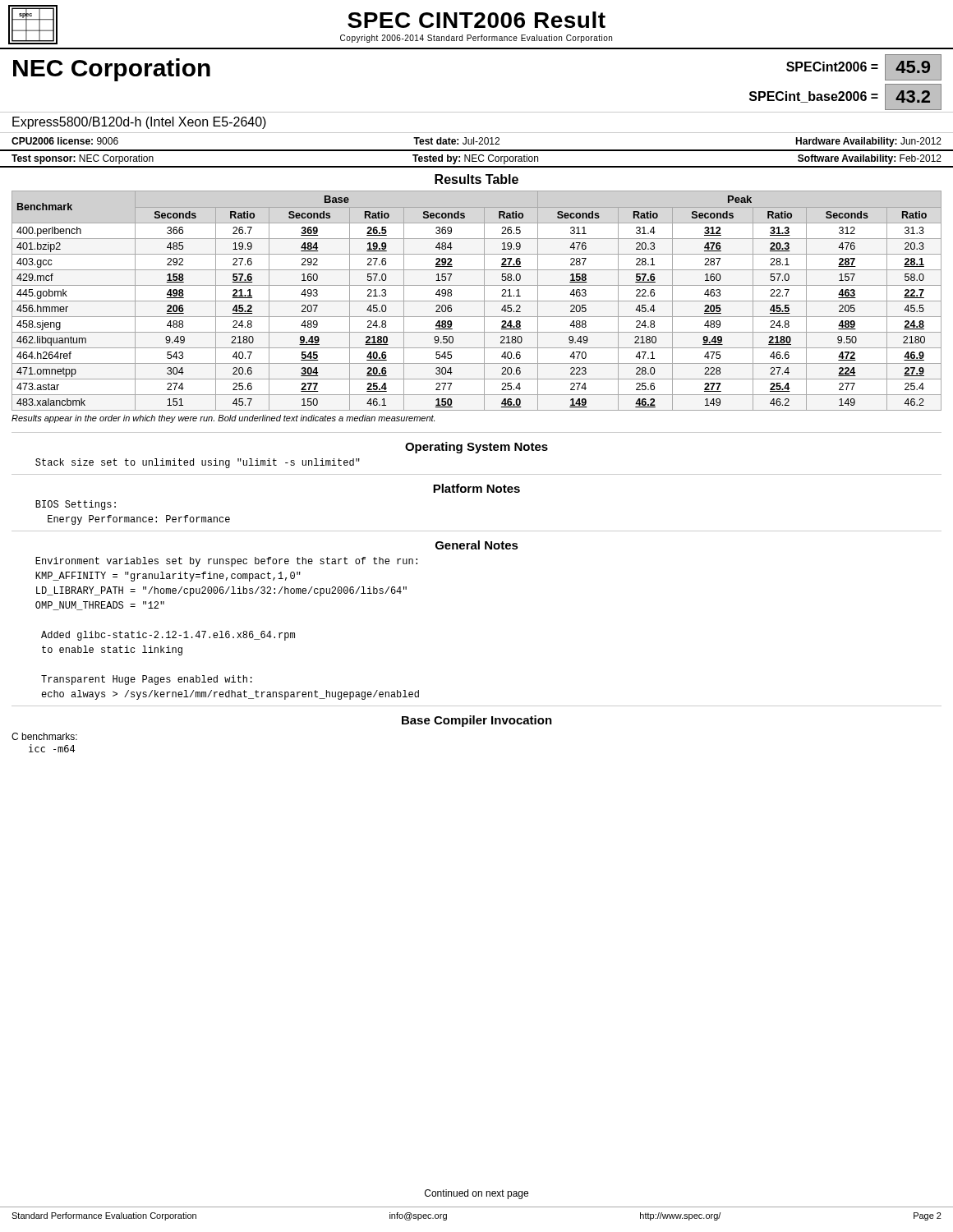Point to the block beginning "Stack size set to unlimited"

(186, 463)
